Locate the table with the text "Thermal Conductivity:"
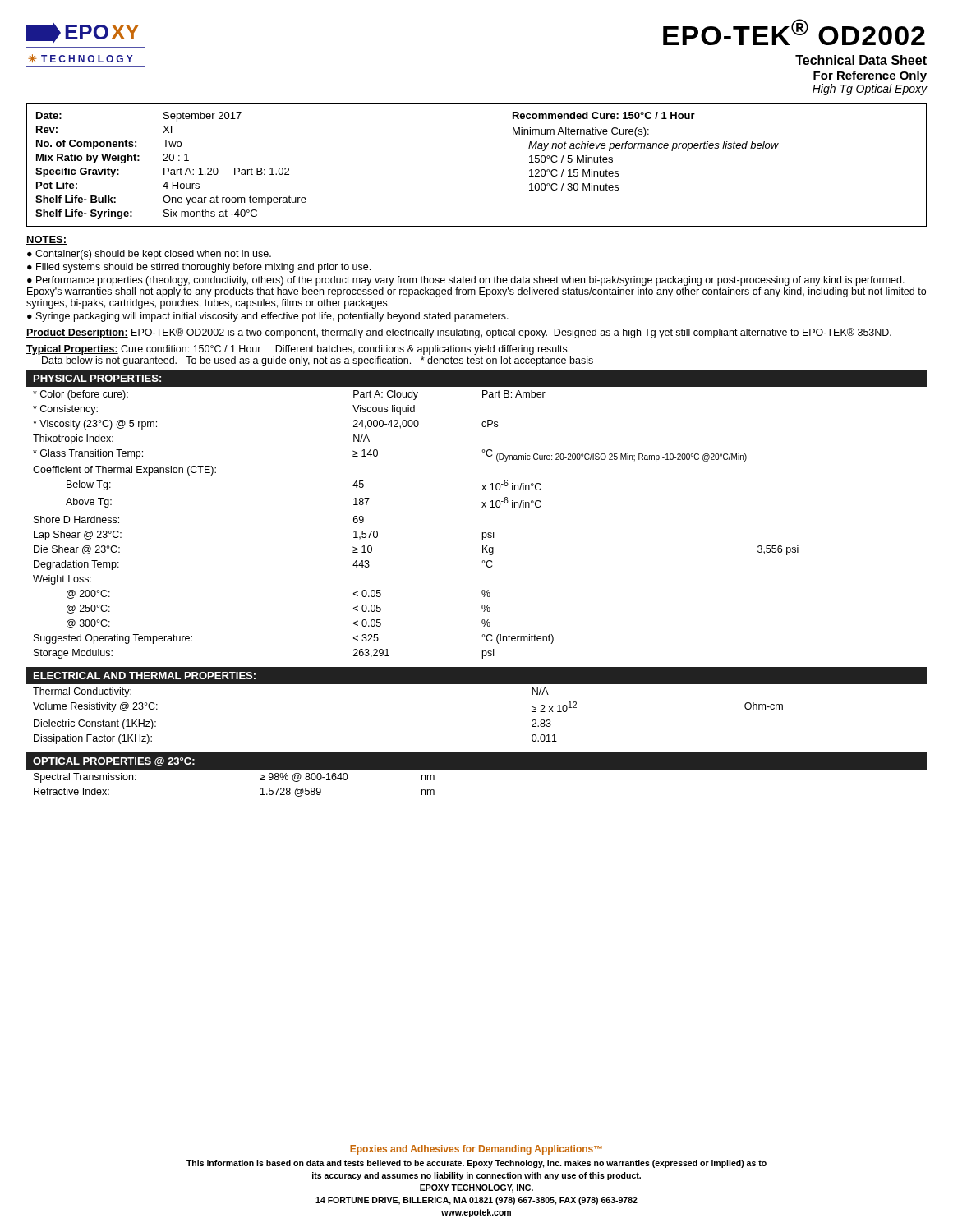This screenshot has width=953, height=1232. tap(476, 706)
